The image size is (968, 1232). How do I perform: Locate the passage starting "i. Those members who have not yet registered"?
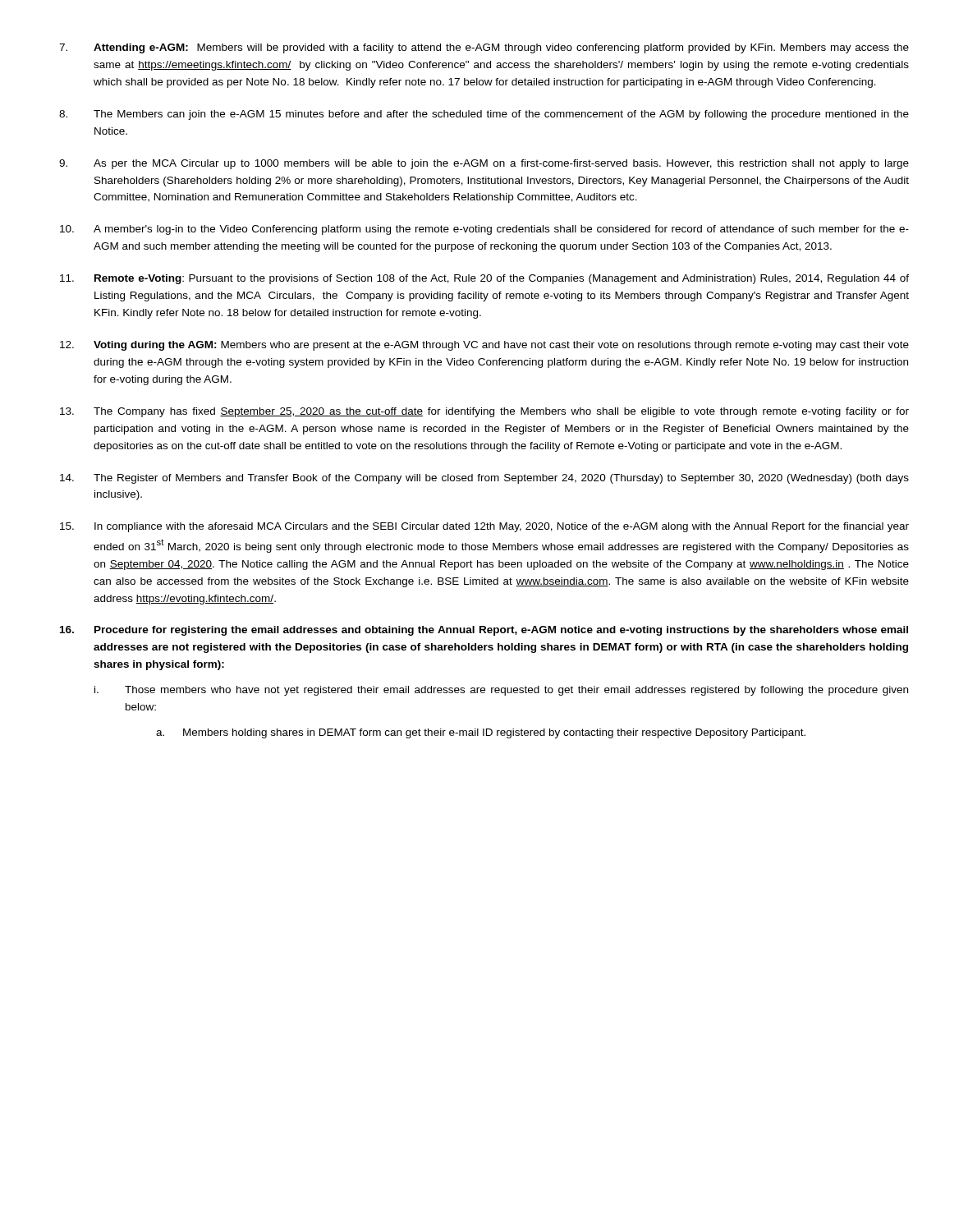(x=501, y=691)
